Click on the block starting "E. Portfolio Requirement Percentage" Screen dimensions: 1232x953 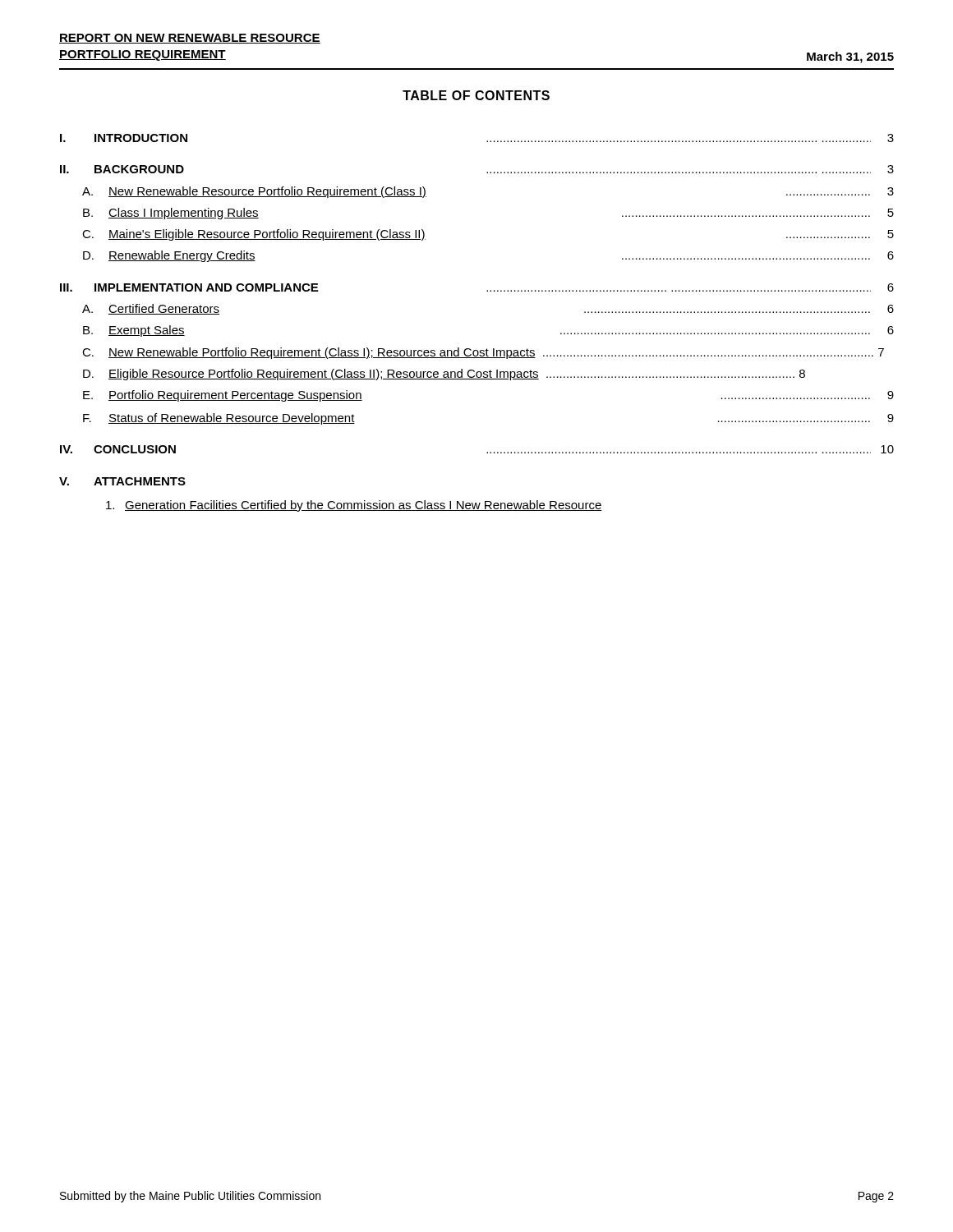233,395
